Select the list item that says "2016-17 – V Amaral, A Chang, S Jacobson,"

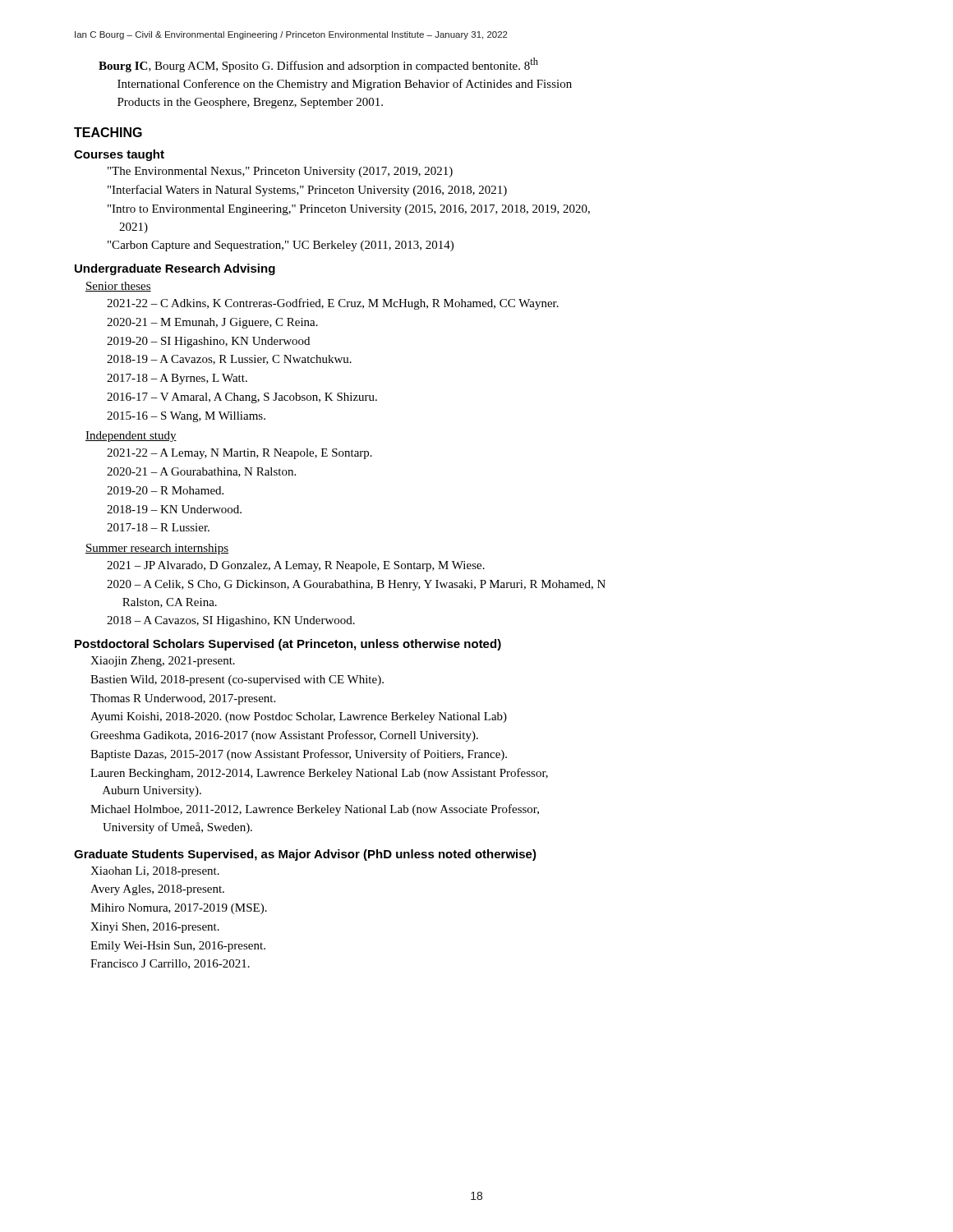(242, 398)
